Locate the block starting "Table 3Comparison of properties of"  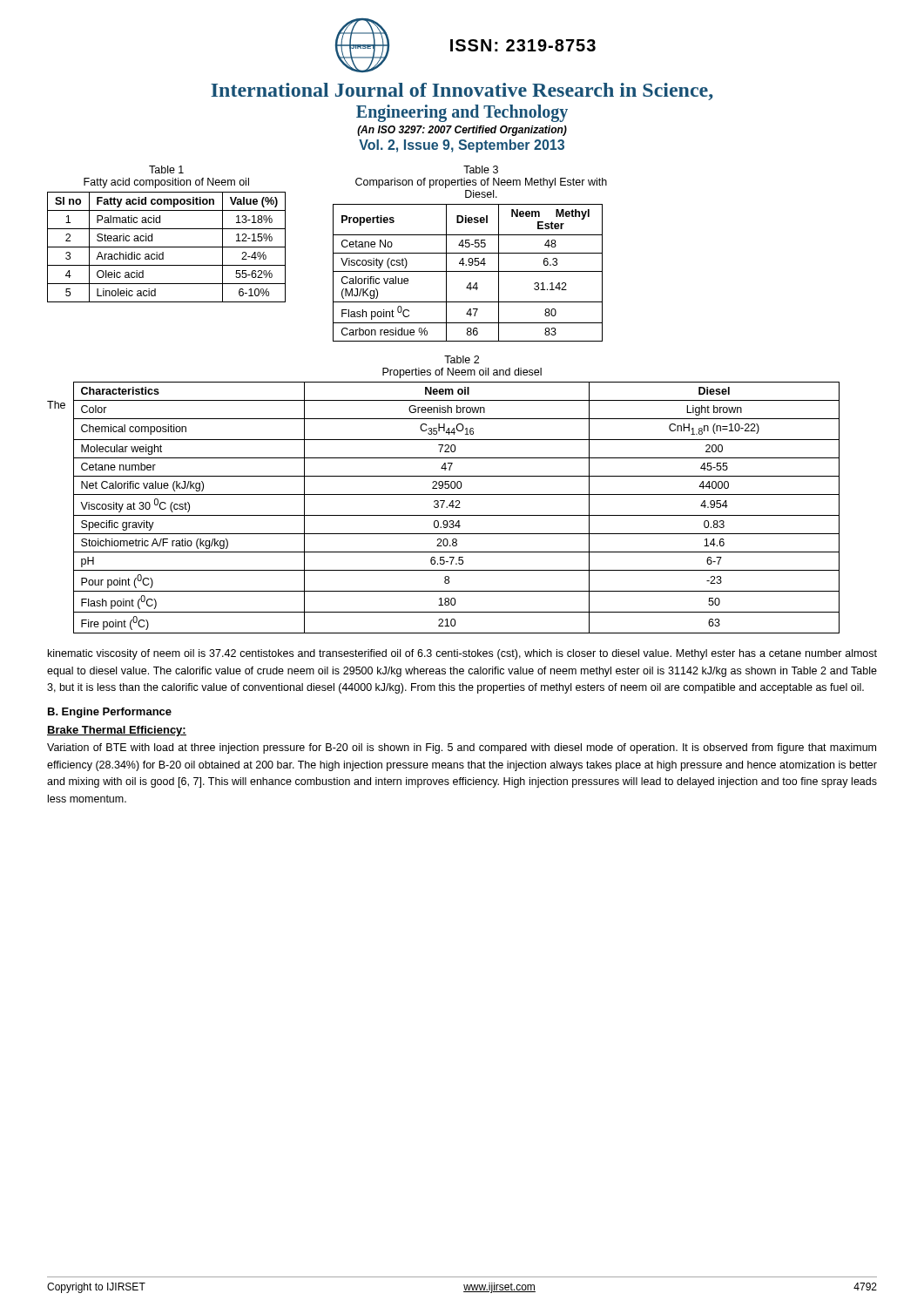tap(481, 182)
